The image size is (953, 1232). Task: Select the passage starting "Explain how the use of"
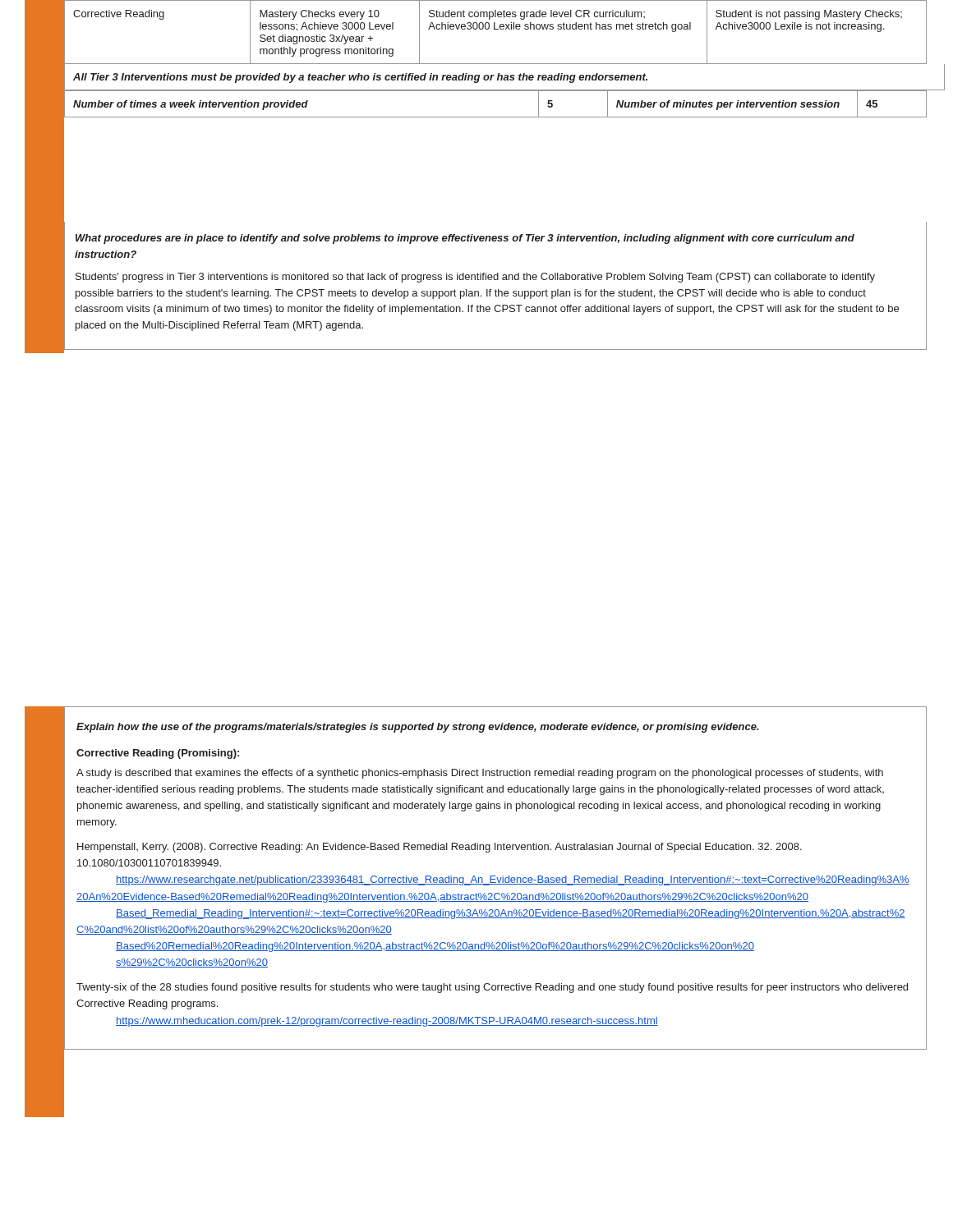click(x=495, y=874)
